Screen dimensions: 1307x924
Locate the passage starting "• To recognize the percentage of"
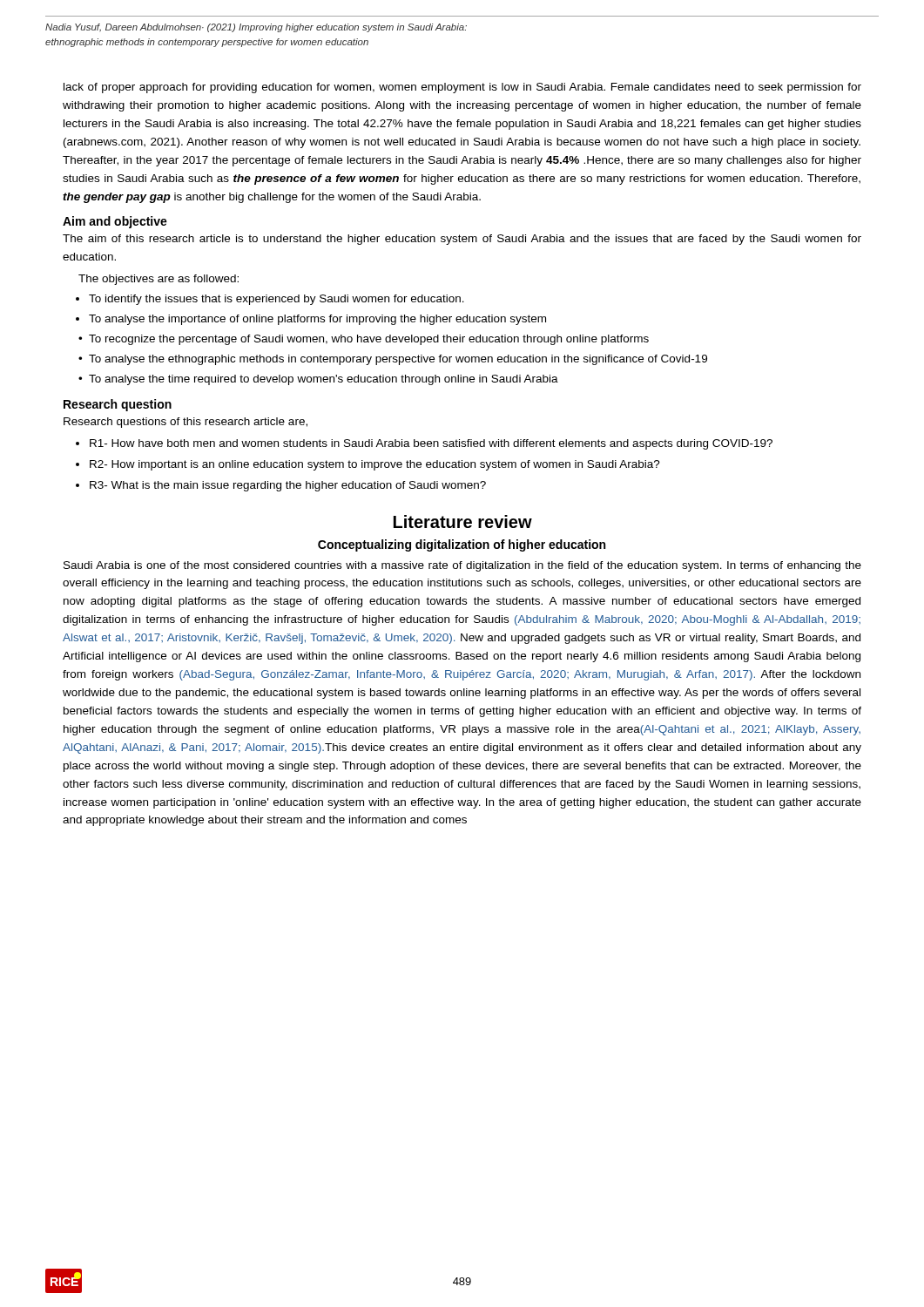[364, 339]
